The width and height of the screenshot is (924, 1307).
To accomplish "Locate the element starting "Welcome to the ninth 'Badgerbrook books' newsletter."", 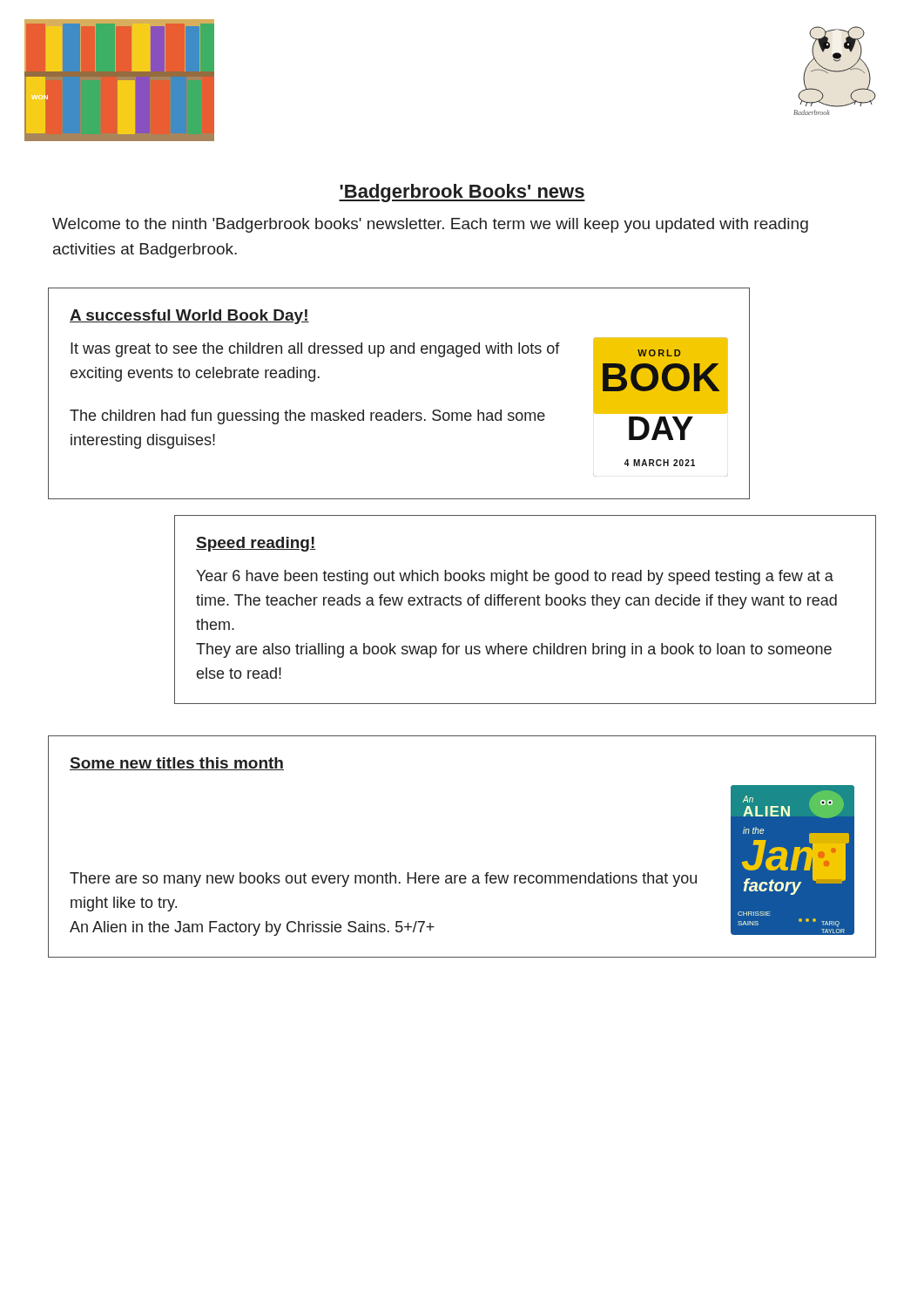I will 431,236.
